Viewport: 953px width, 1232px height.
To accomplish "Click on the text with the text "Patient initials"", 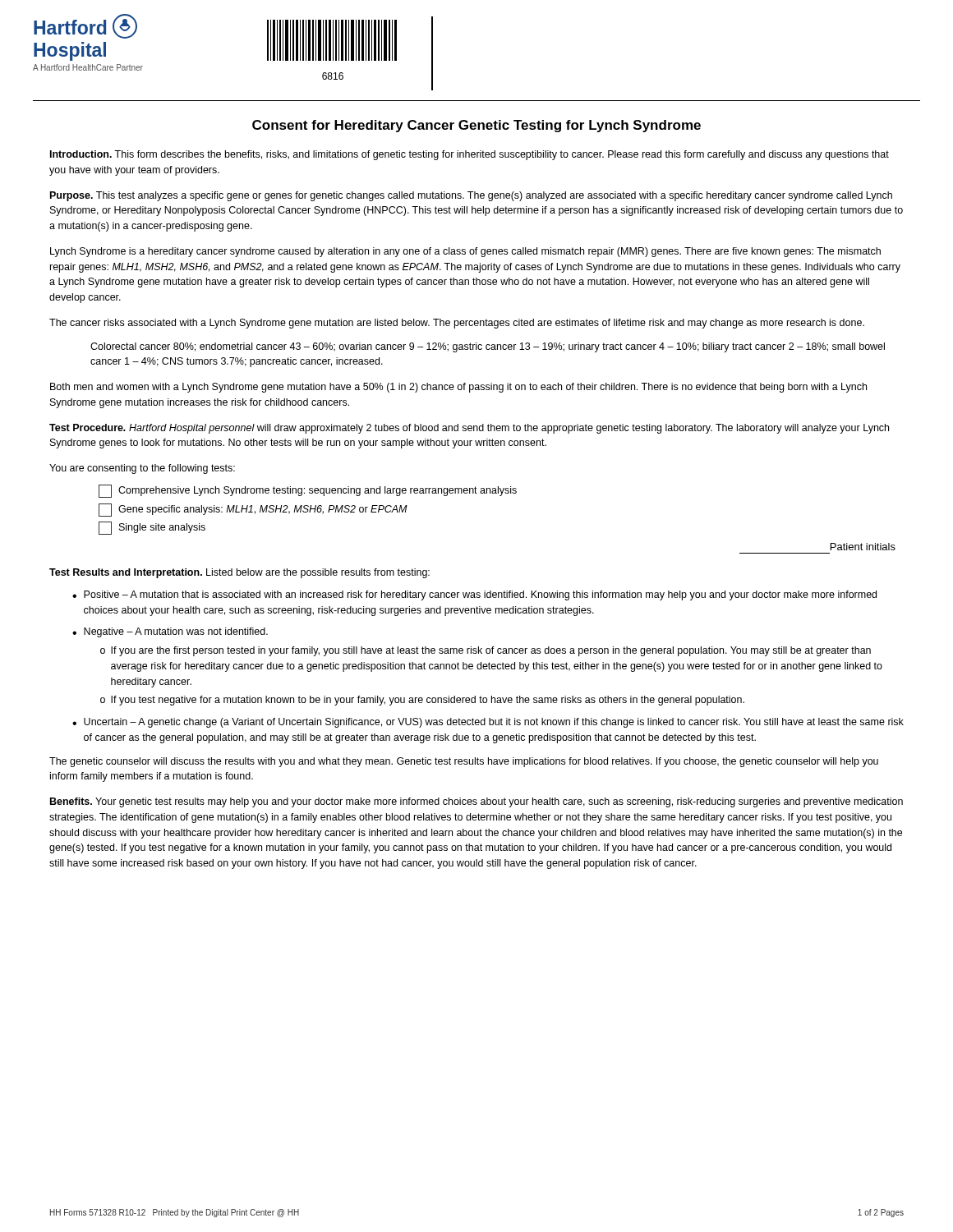I will click(x=817, y=547).
